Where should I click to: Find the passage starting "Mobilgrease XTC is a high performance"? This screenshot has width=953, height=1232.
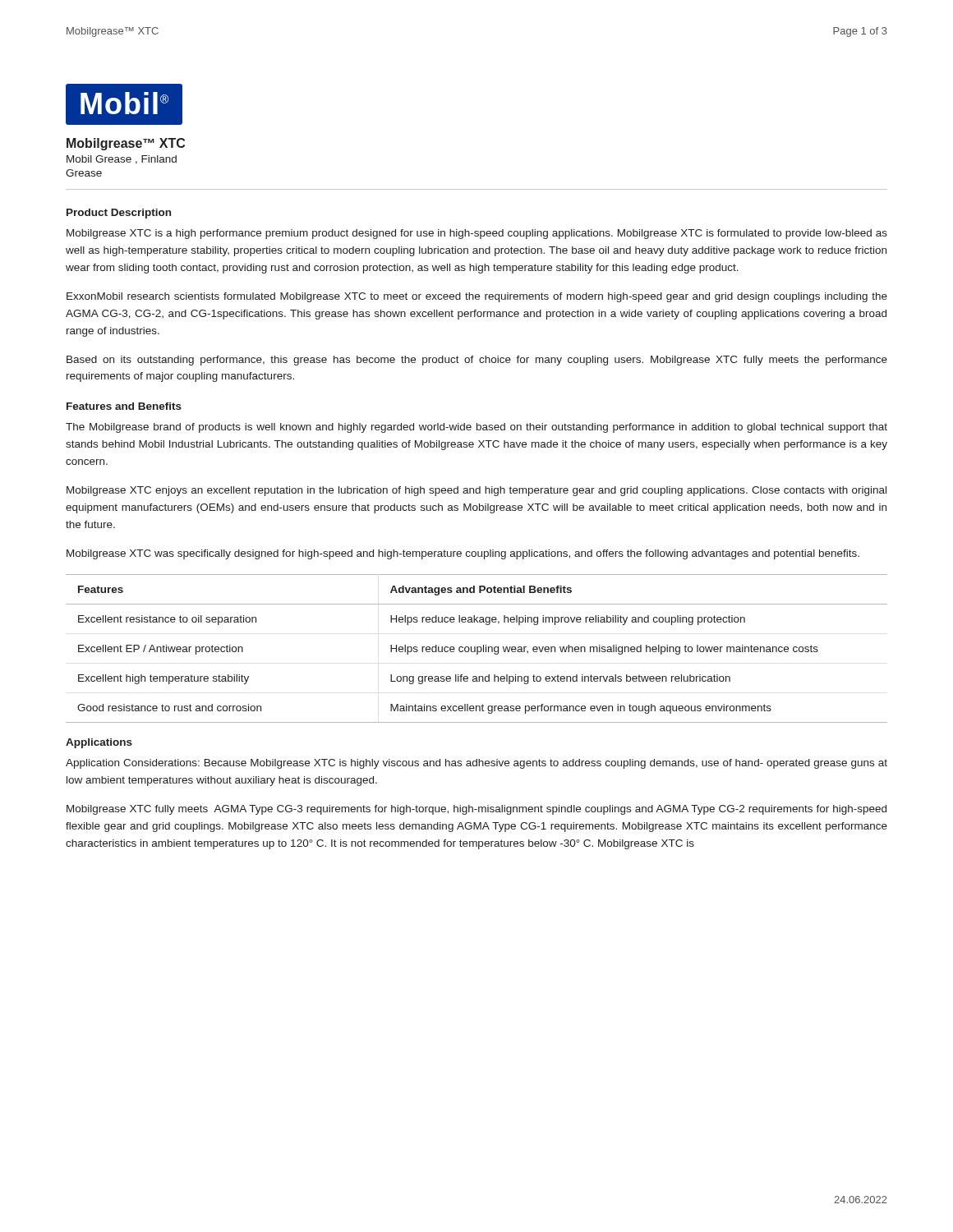tap(476, 250)
